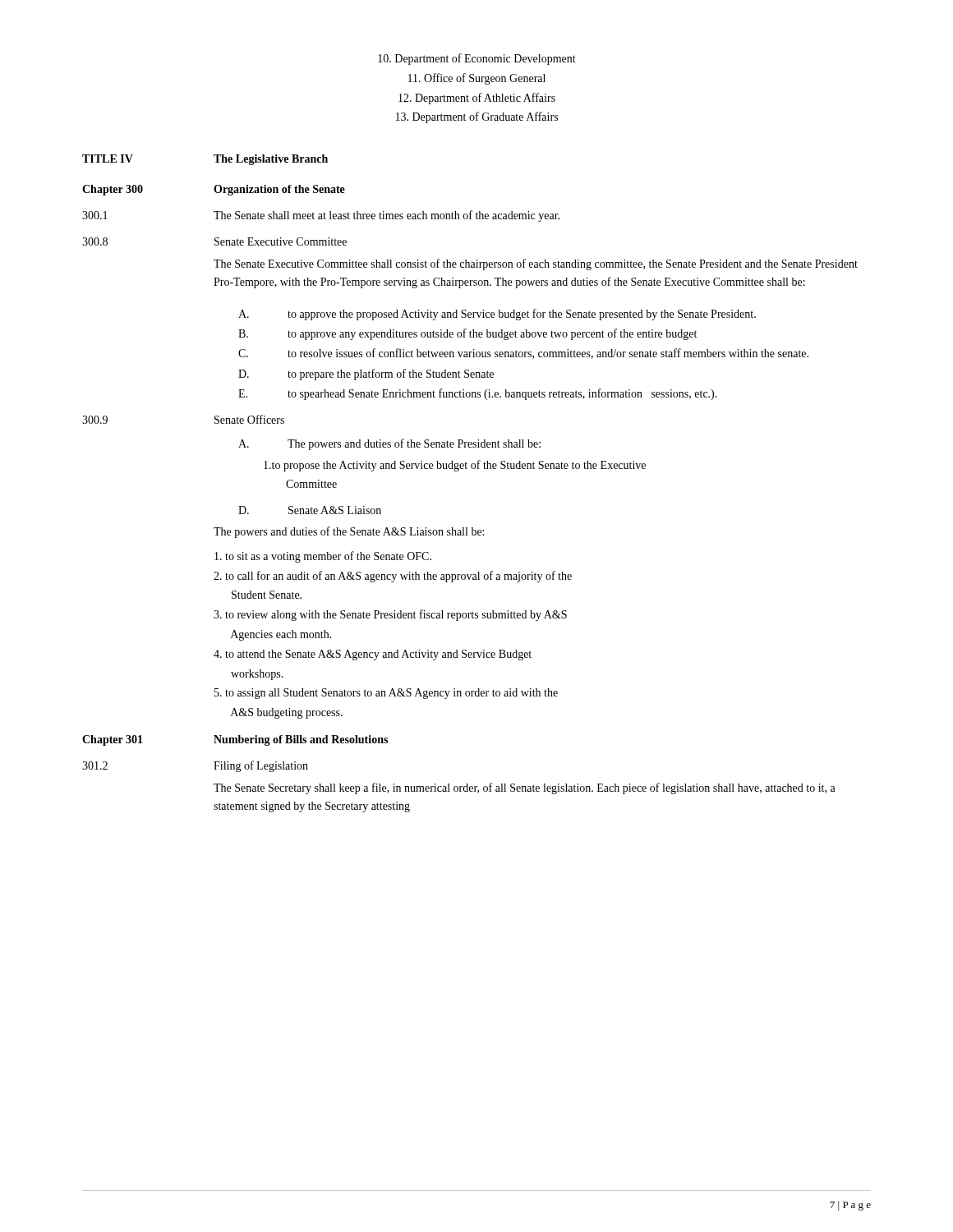Locate the block of text that opens with "E. to spearhead"
This screenshot has height=1232, width=953.
[x=476, y=394]
